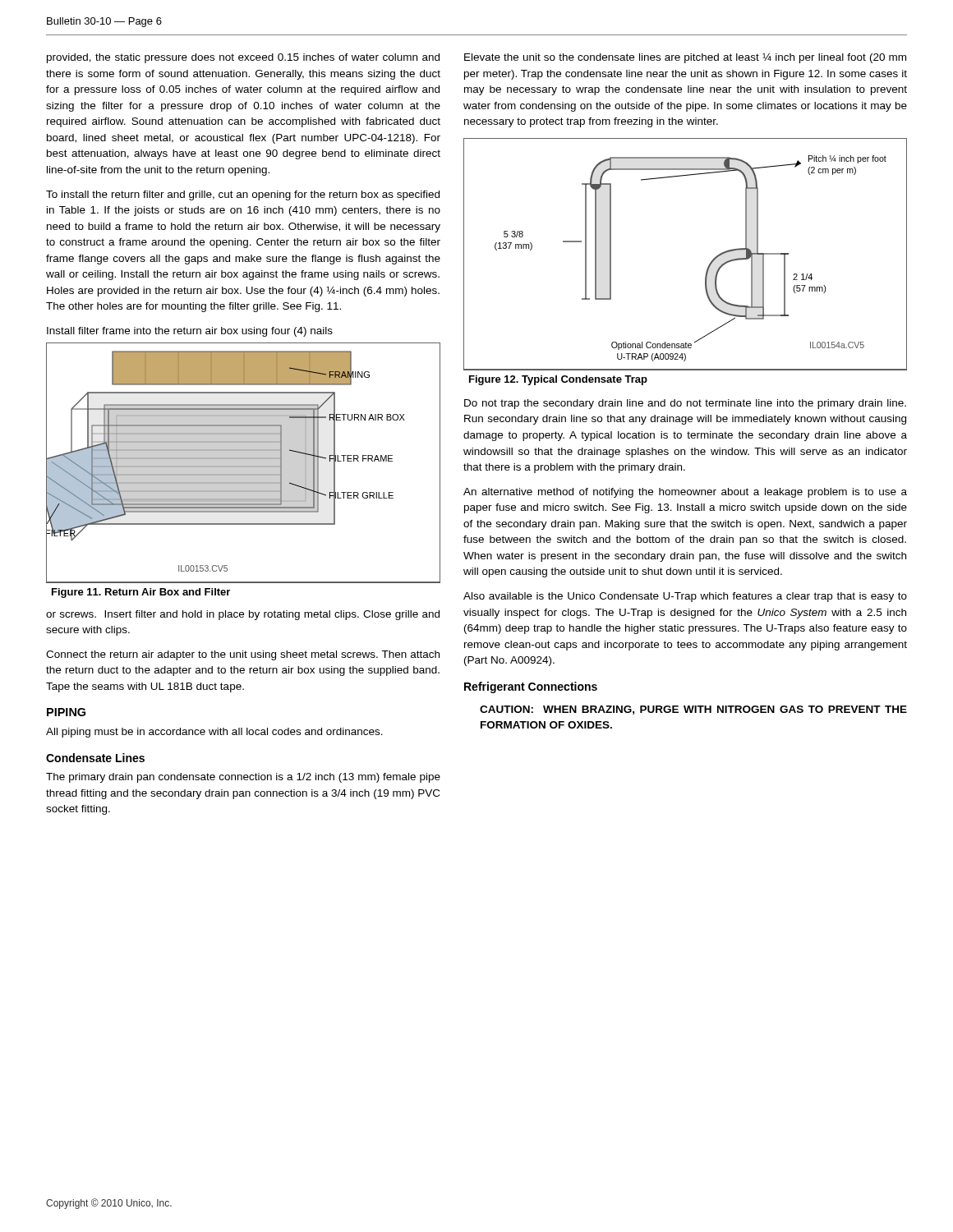Locate the block of text that opens with "provided, the static pressure"
The image size is (953, 1232).
tap(243, 114)
